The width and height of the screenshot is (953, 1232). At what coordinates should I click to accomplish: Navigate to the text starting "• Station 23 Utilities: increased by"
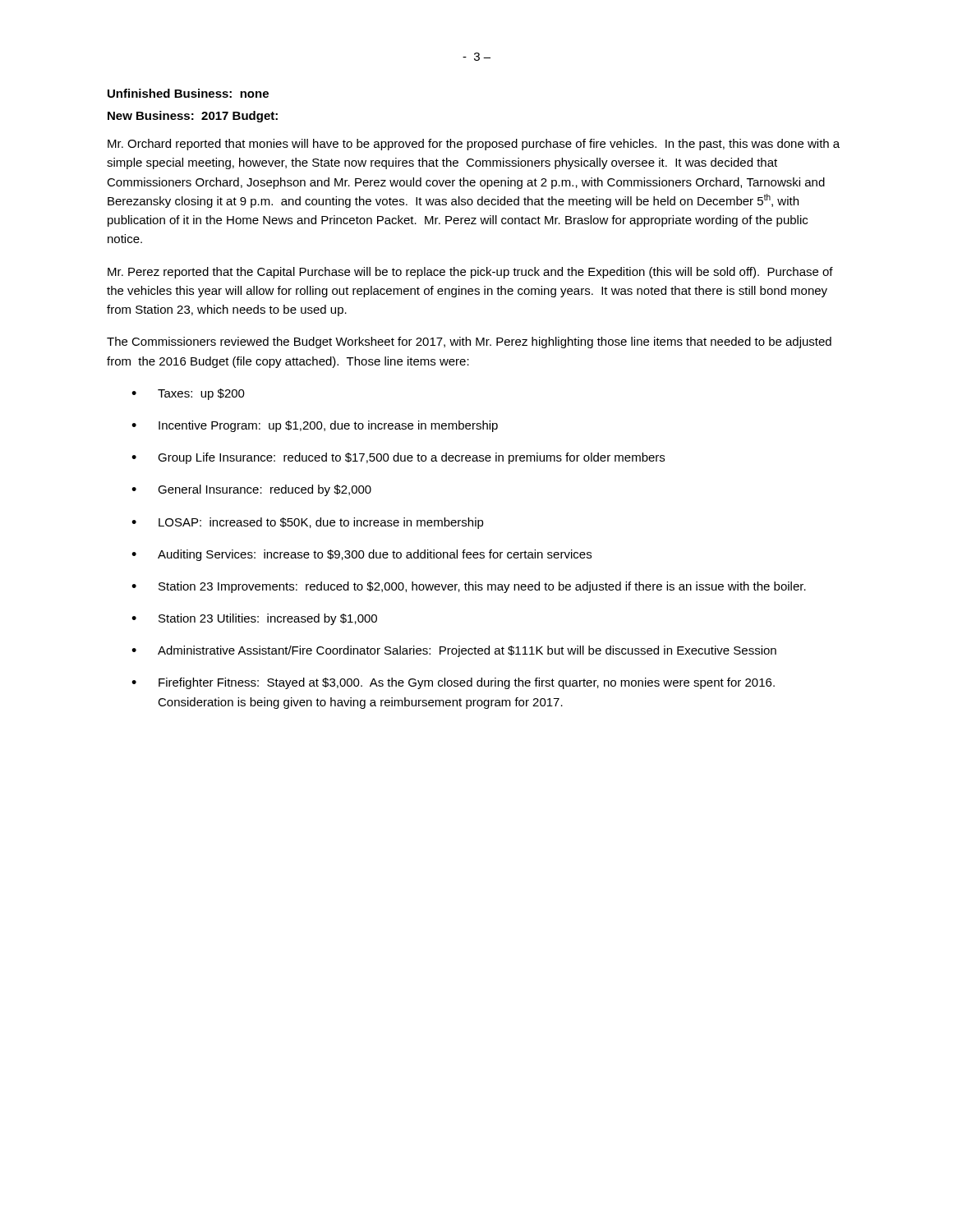(254, 619)
